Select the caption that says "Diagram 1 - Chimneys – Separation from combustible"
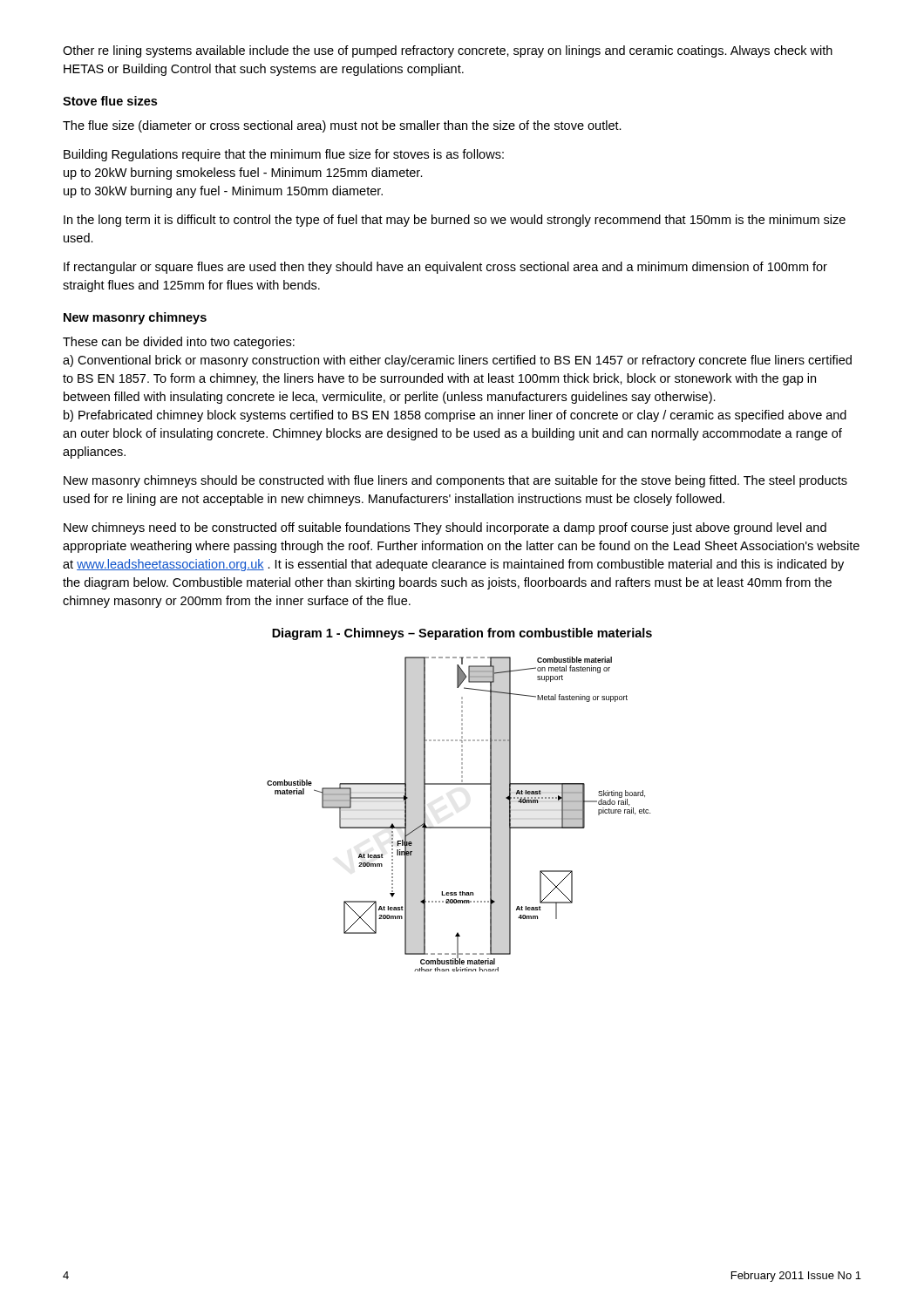The image size is (924, 1308). [462, 633]
